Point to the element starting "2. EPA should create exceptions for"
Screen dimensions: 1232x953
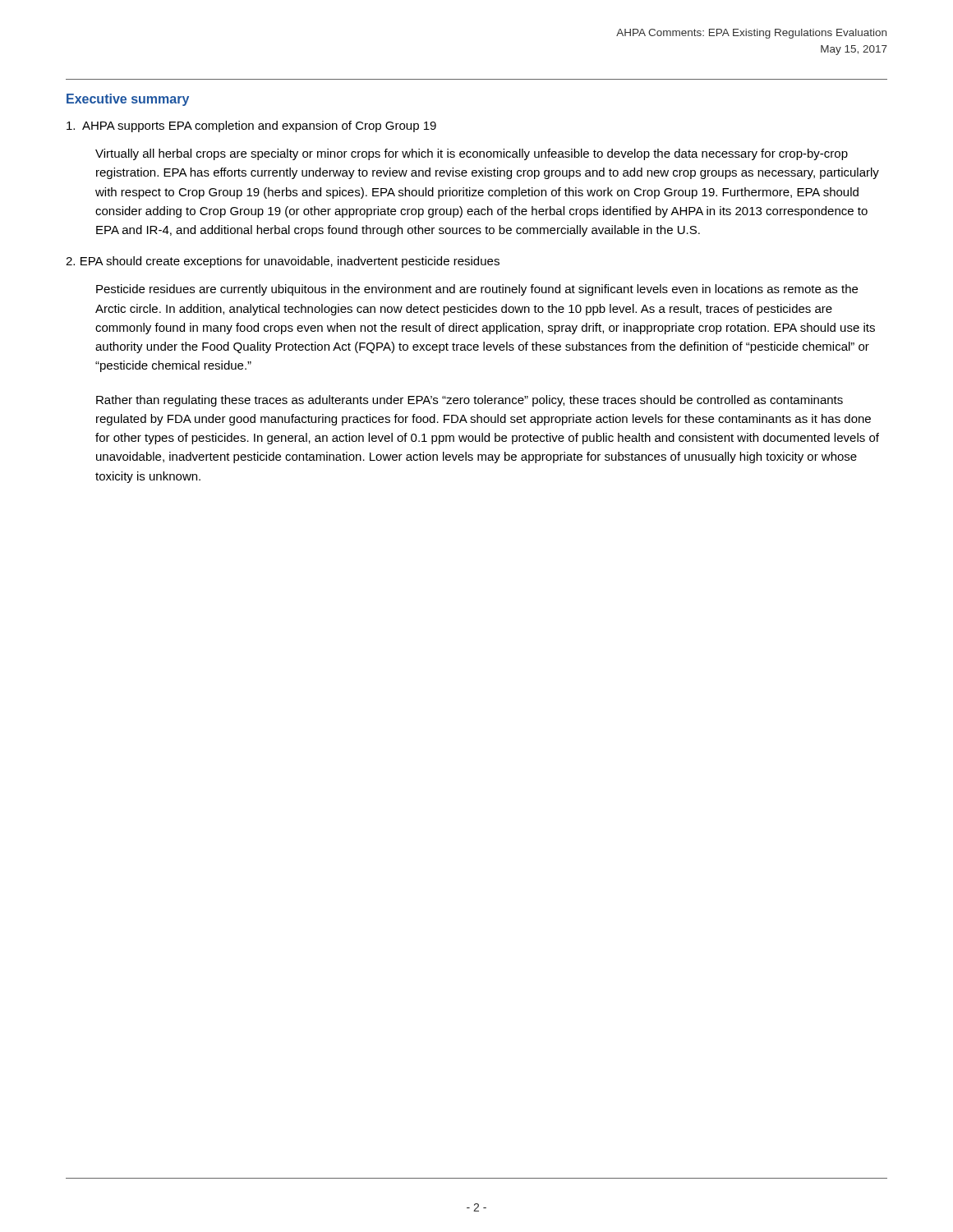pyautogui.click(x=476, y=261)
